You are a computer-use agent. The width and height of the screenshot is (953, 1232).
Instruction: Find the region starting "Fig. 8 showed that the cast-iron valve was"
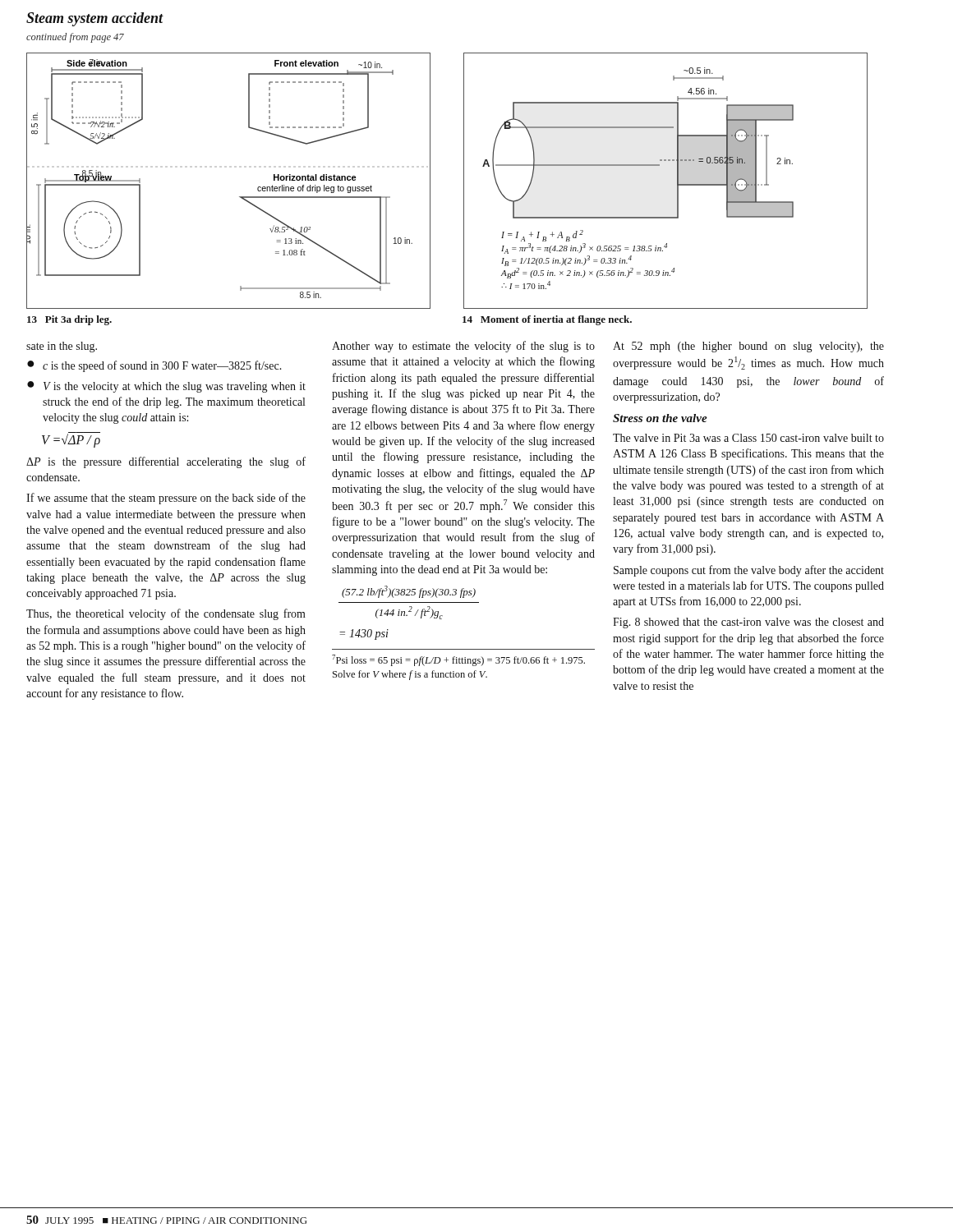coord(748,654)
